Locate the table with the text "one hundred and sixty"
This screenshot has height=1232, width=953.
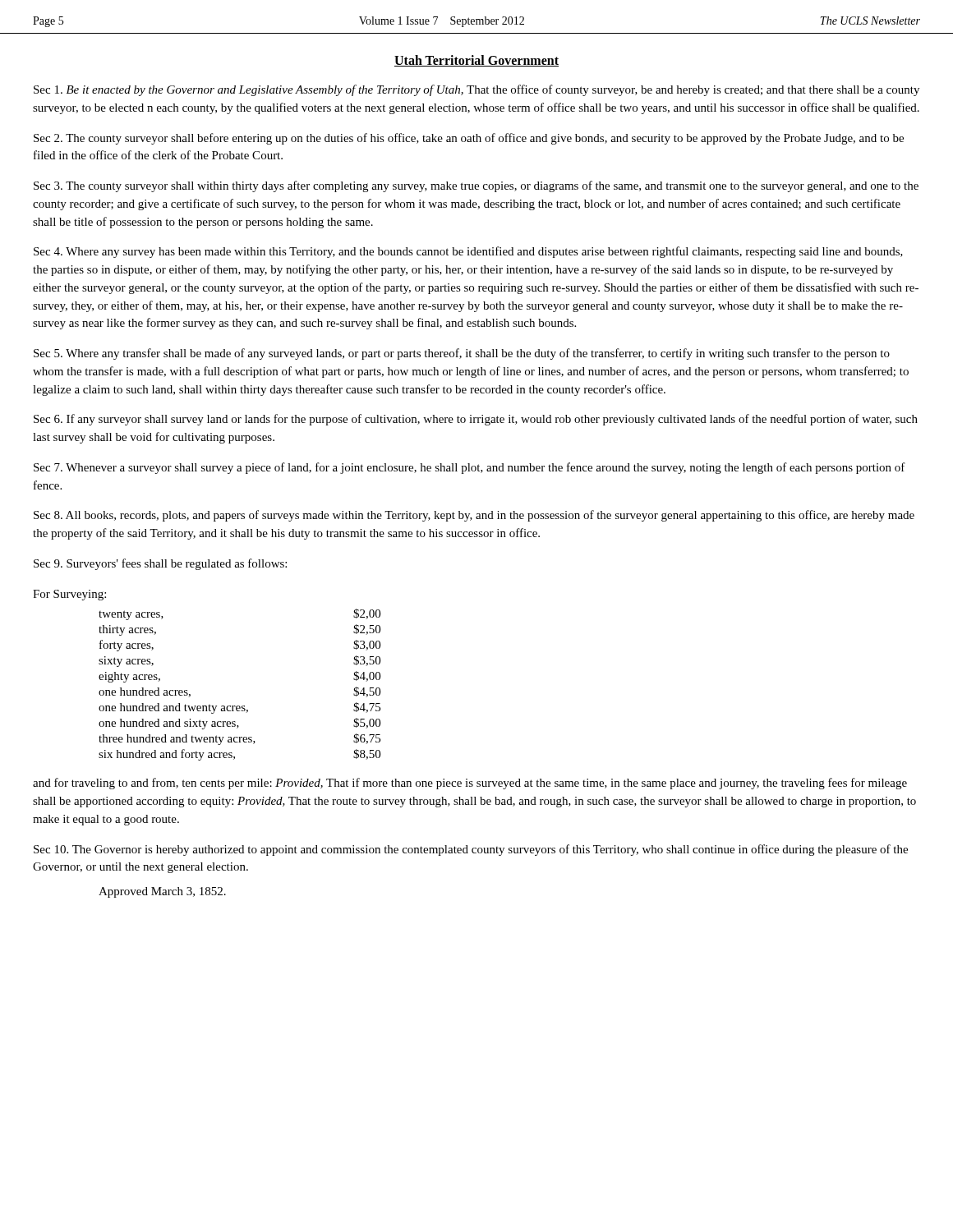[x=509, y=684]
